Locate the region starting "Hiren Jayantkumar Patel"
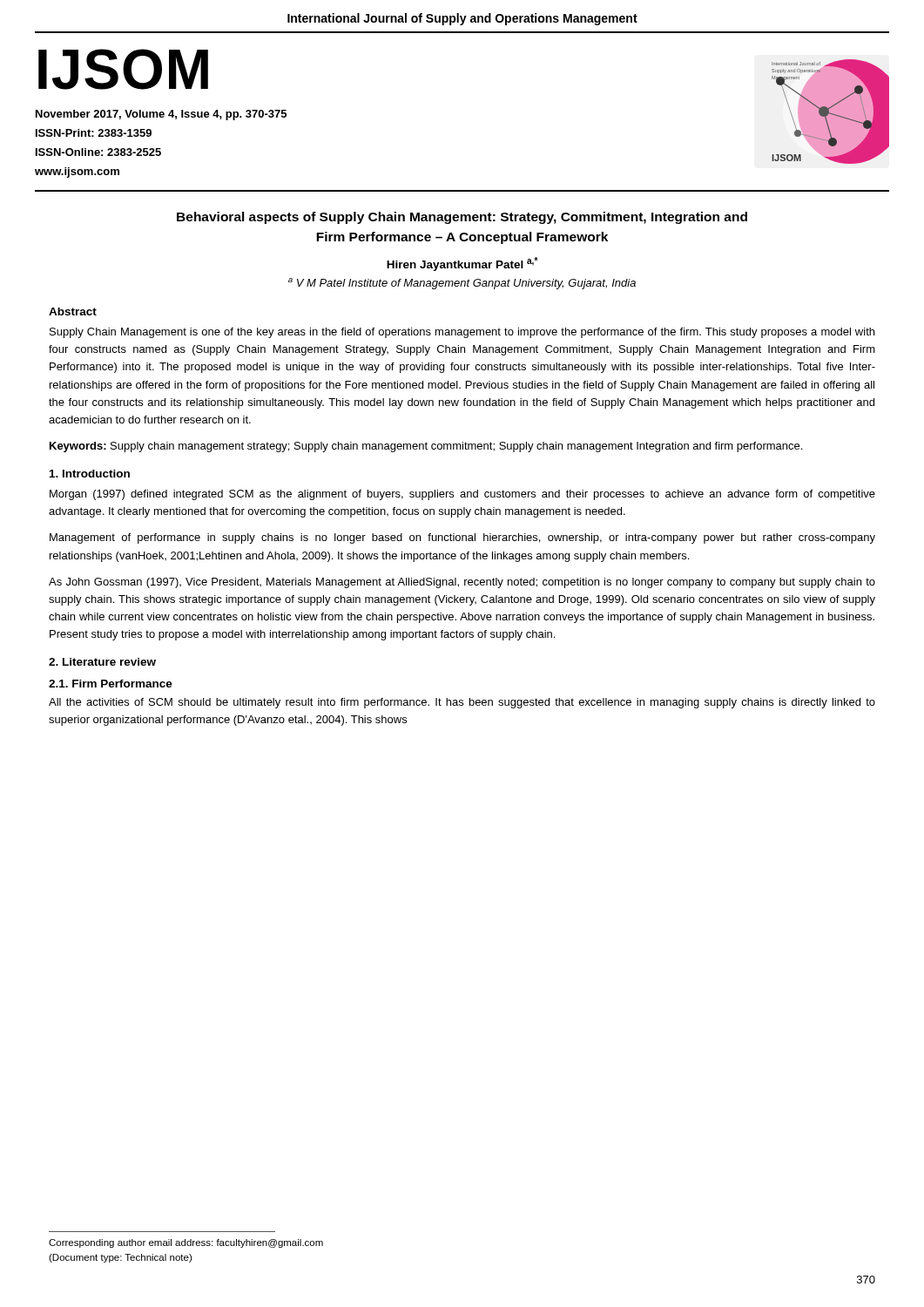The height and width of the screenshot is (1307, 924). pyautogui.click(x=462, y=263)
